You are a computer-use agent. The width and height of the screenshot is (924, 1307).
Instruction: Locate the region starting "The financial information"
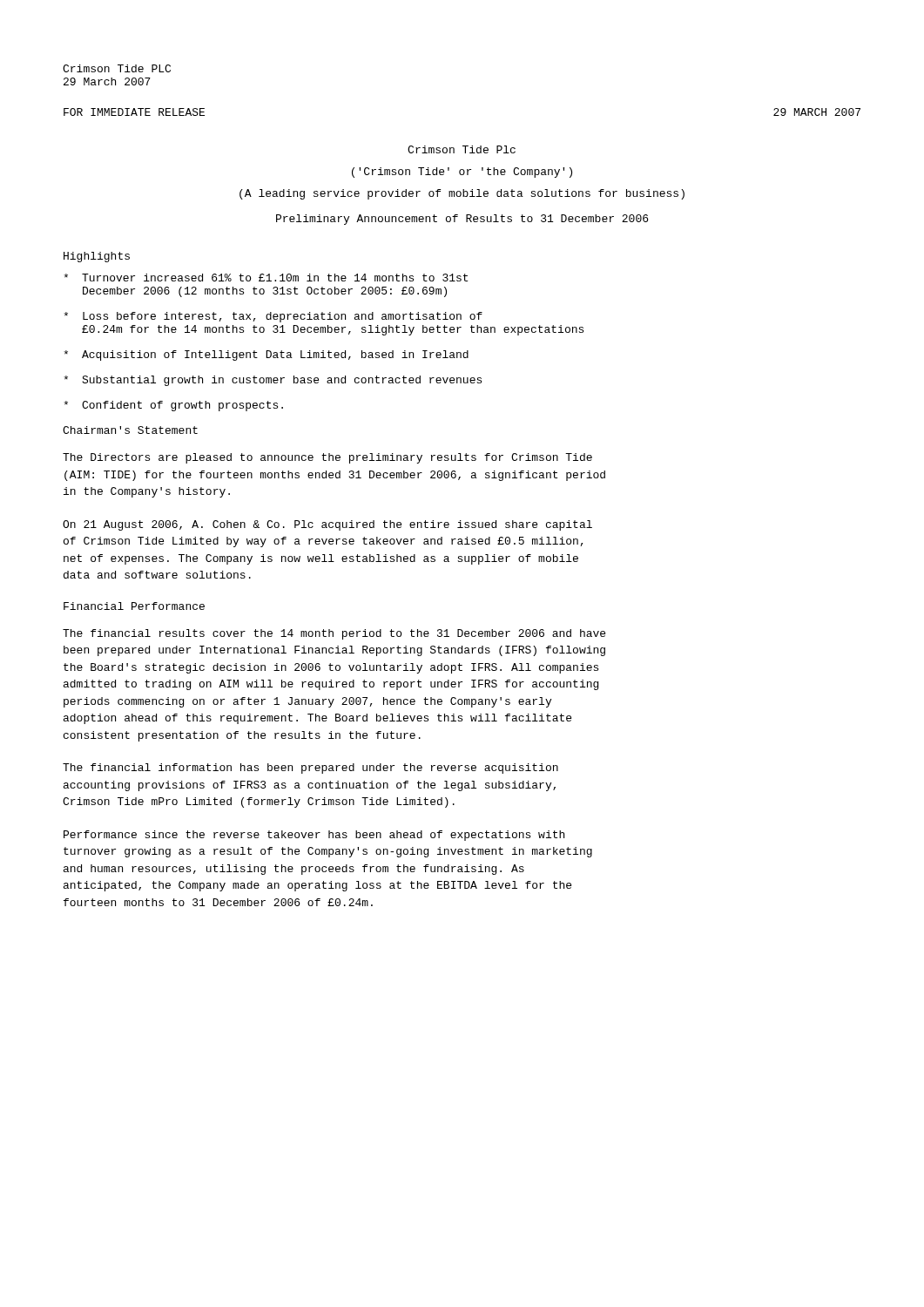coord(311,785)
